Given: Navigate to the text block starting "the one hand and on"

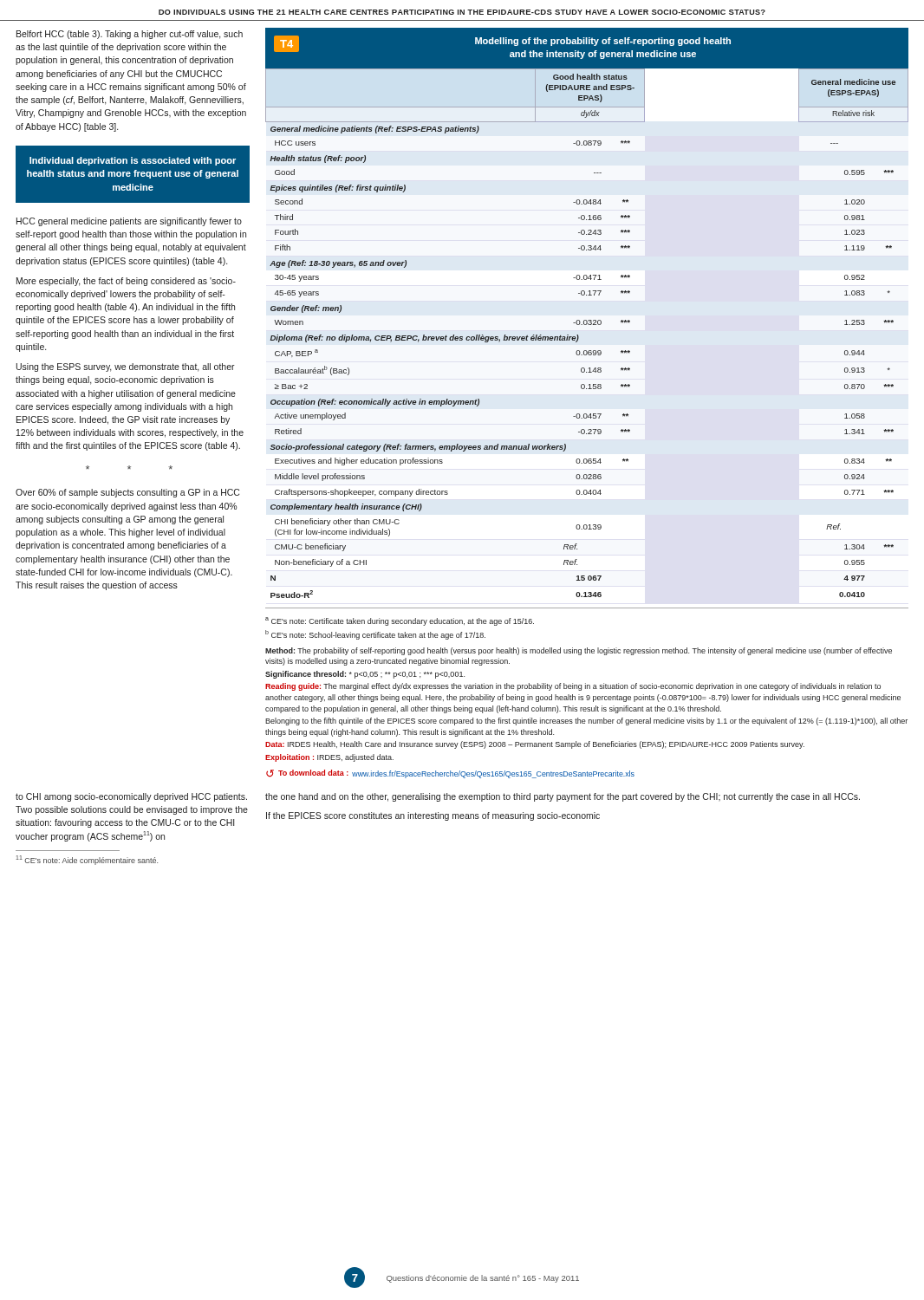Looking at the screenshot, I should (x=587, y=806).
